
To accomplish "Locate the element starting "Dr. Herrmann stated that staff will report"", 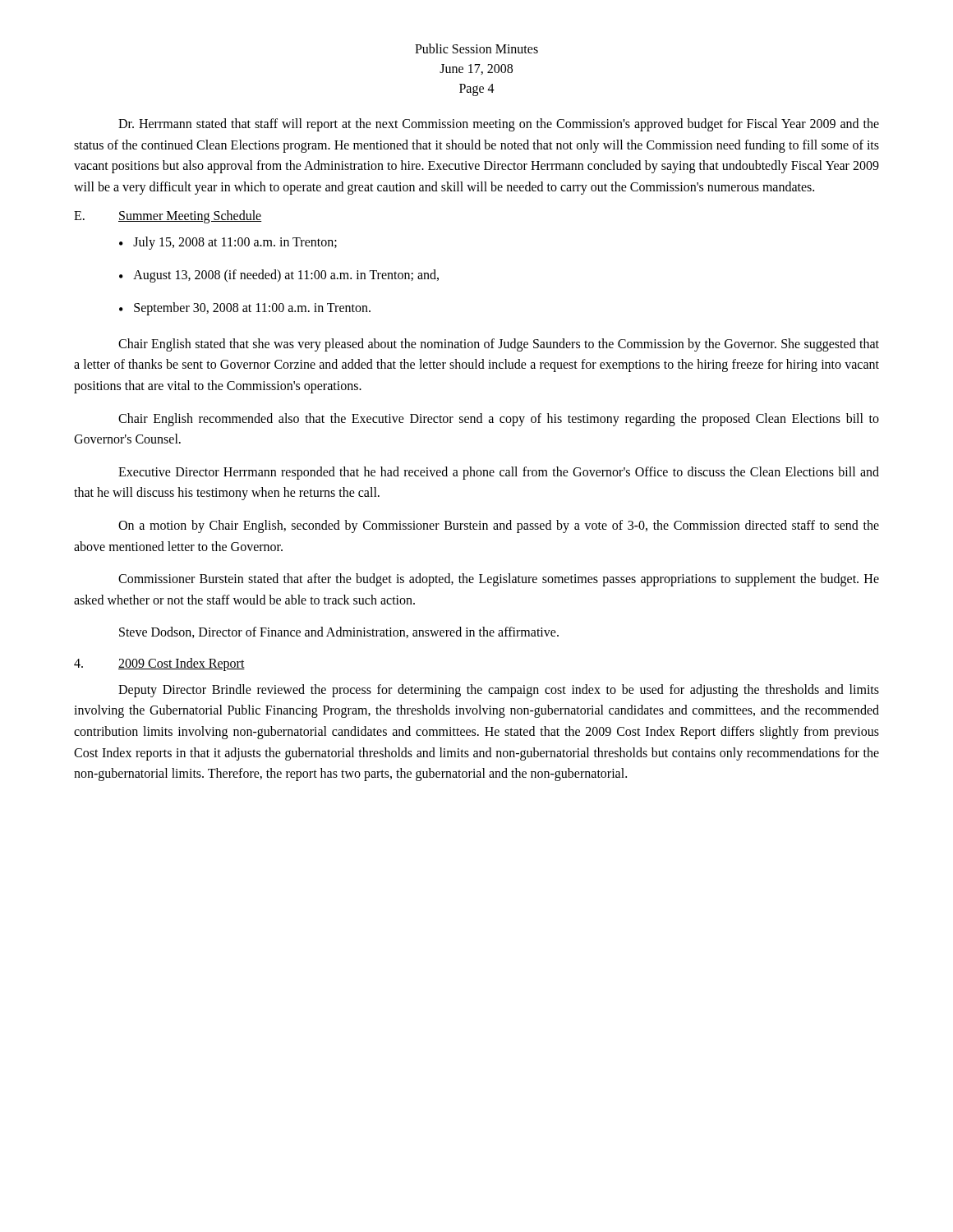I will pyautogui.click(x=476, y=155).
